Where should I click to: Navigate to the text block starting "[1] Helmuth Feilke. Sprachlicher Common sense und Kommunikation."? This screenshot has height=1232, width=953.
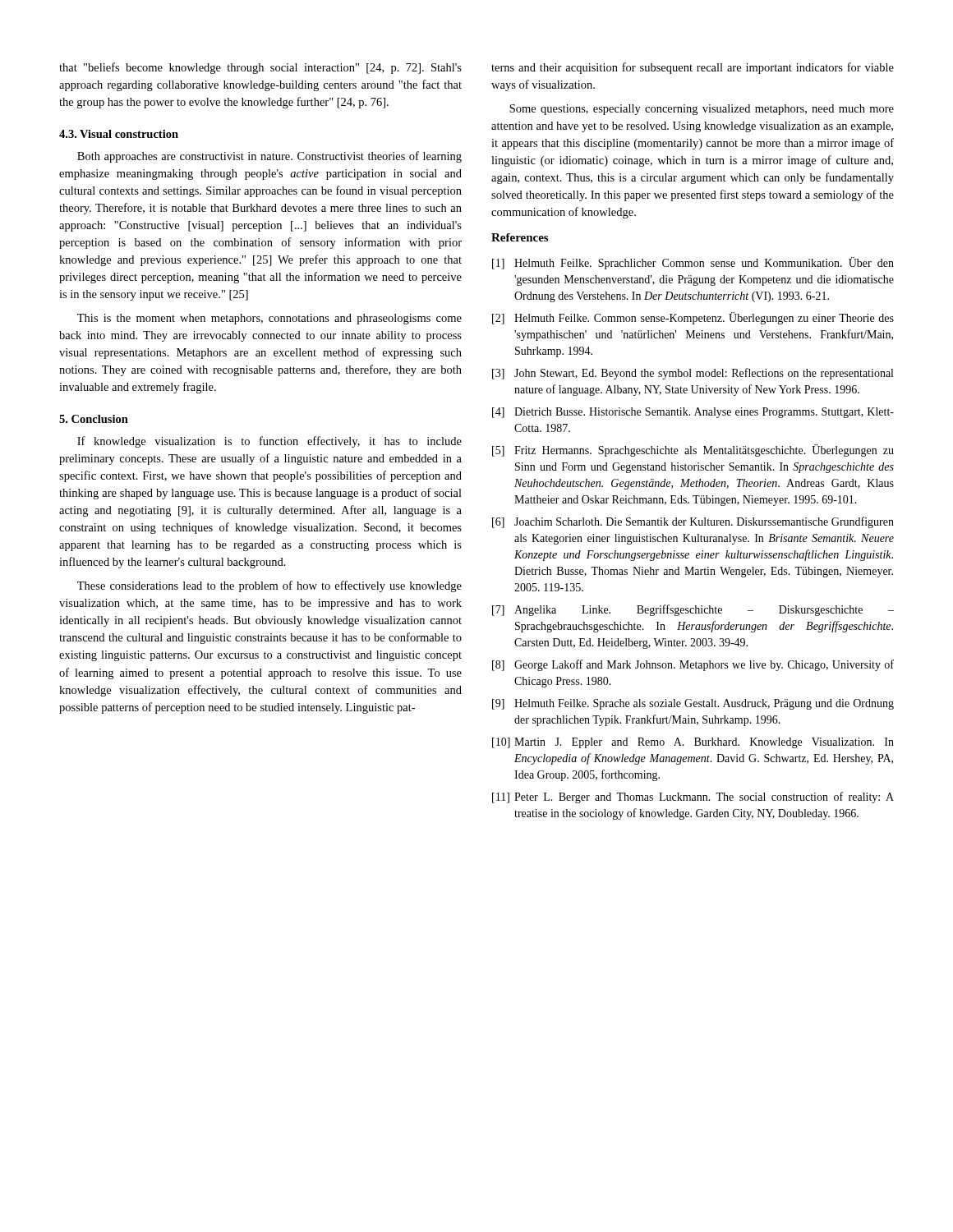(x=693, y=280)
